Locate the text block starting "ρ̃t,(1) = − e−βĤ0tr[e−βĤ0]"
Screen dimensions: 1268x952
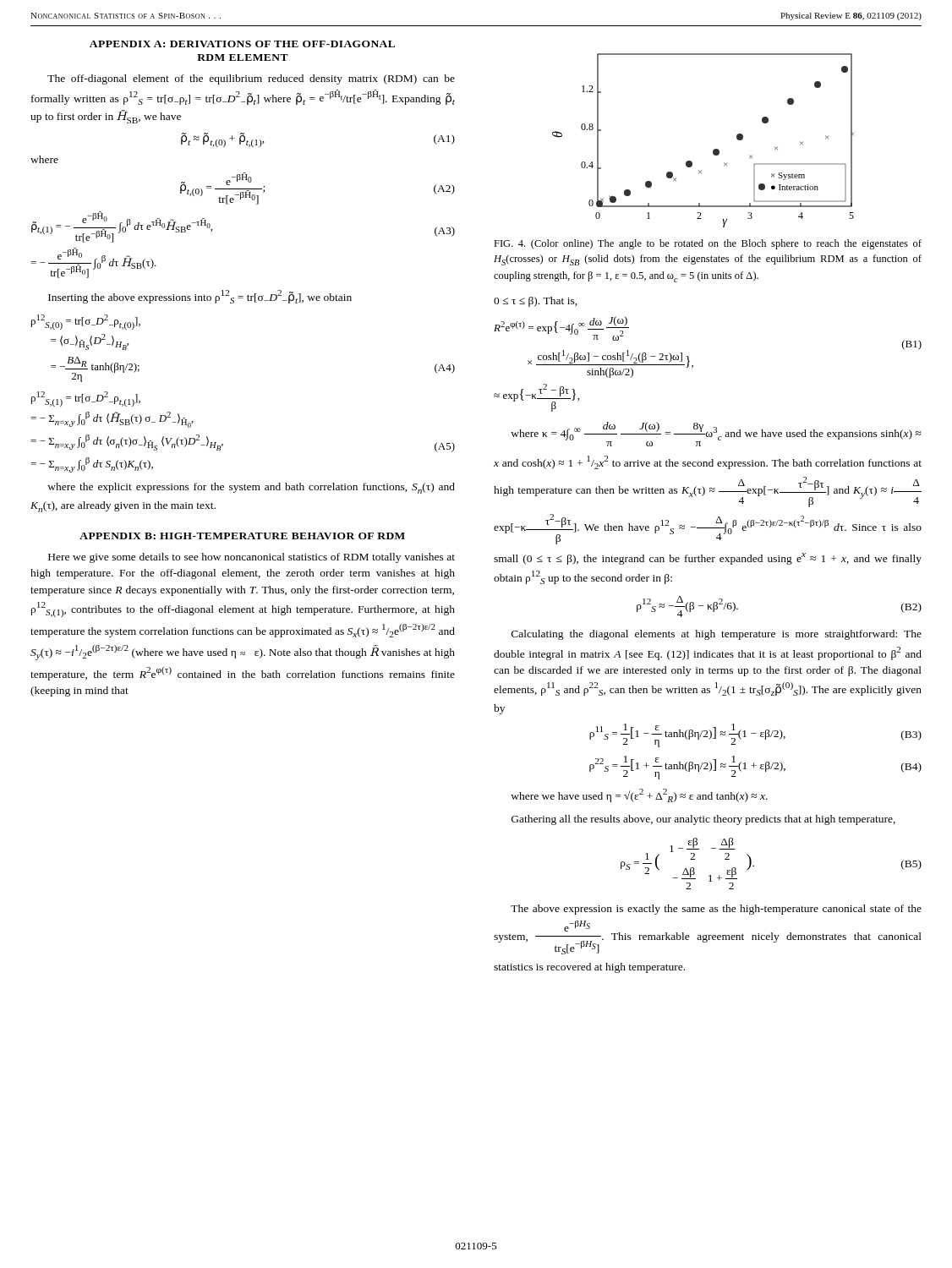(94, 228)
